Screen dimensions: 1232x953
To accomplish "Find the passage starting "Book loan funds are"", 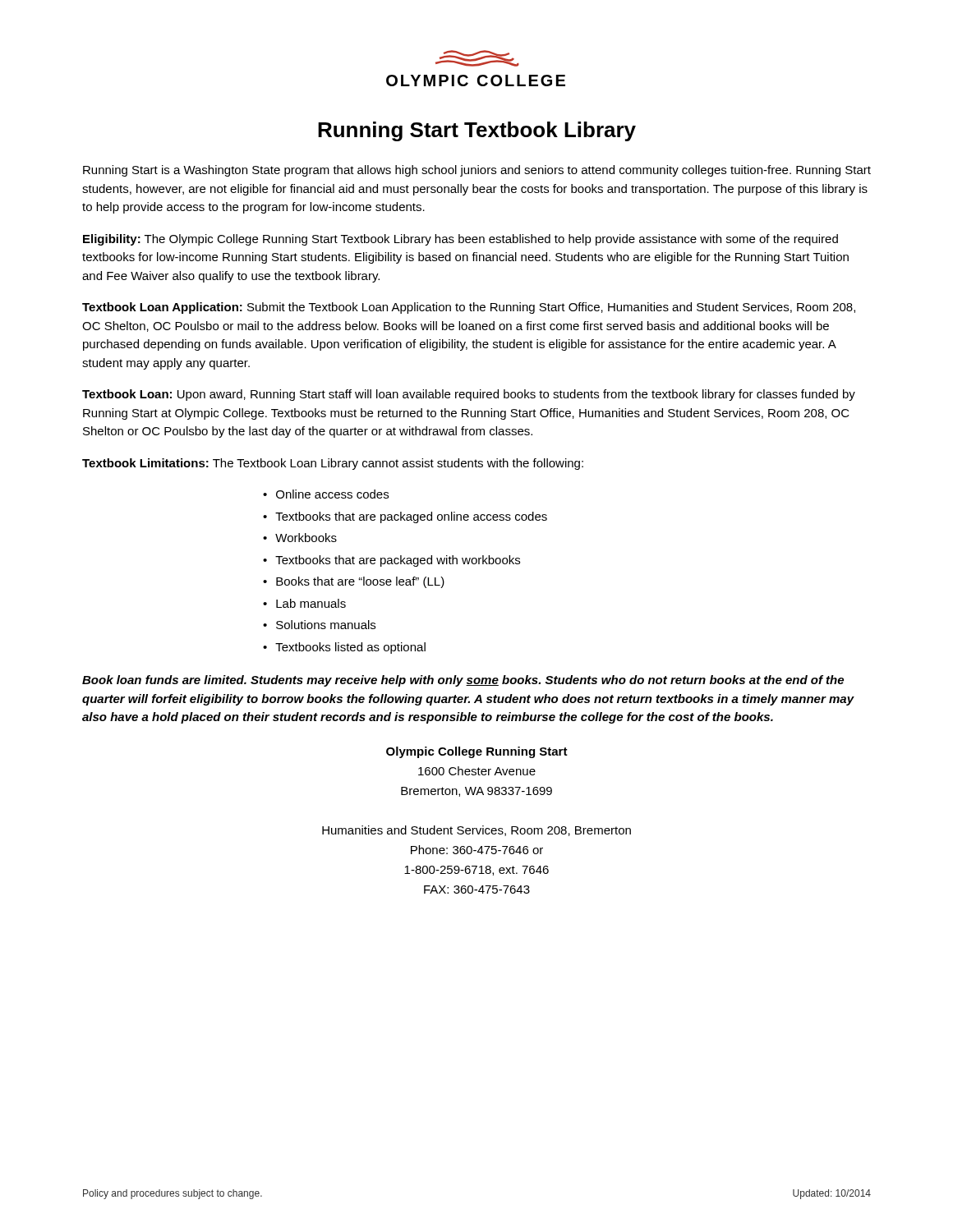I will (x=468, y=698).
